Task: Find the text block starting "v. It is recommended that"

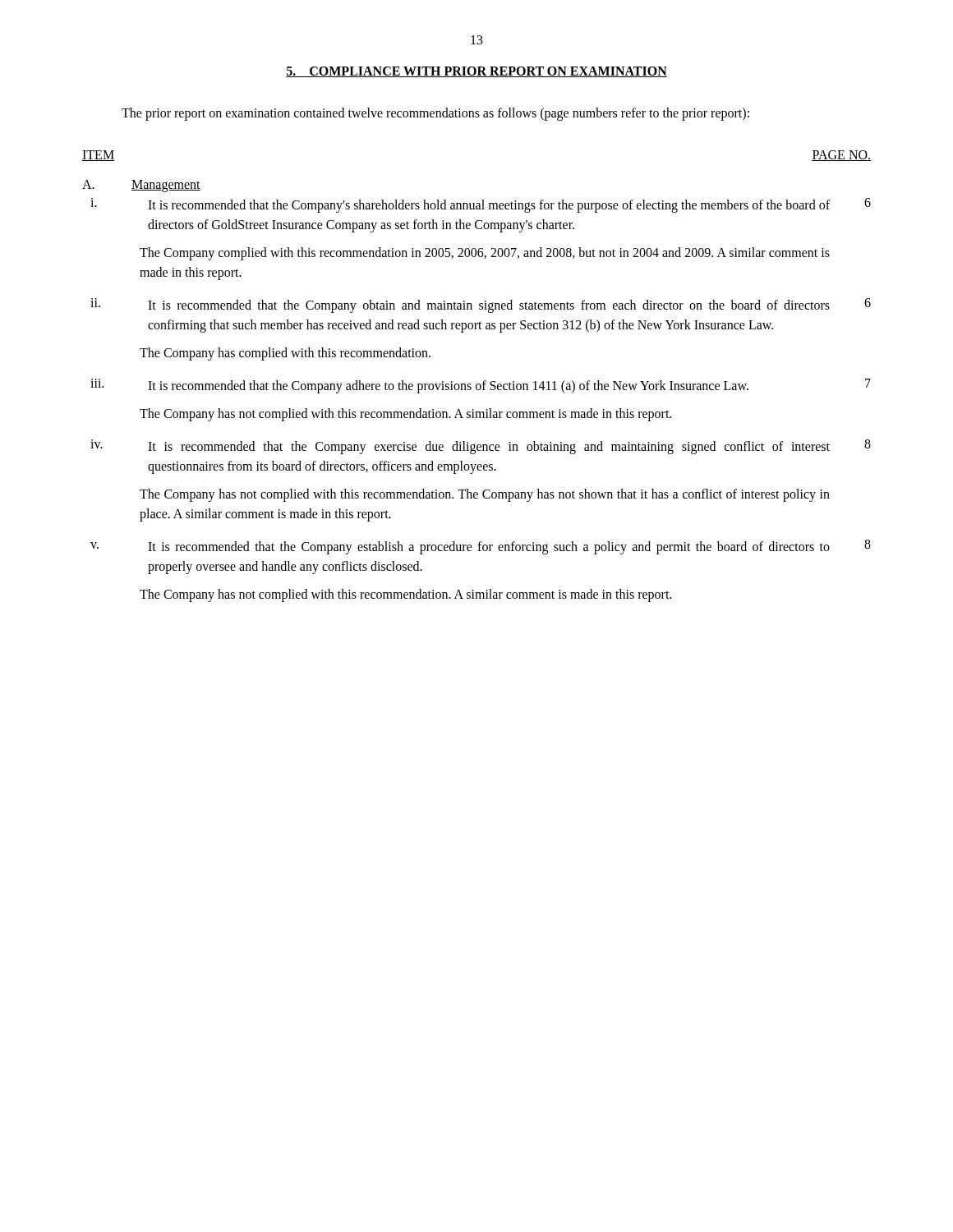Action: (x=476, y=557)
